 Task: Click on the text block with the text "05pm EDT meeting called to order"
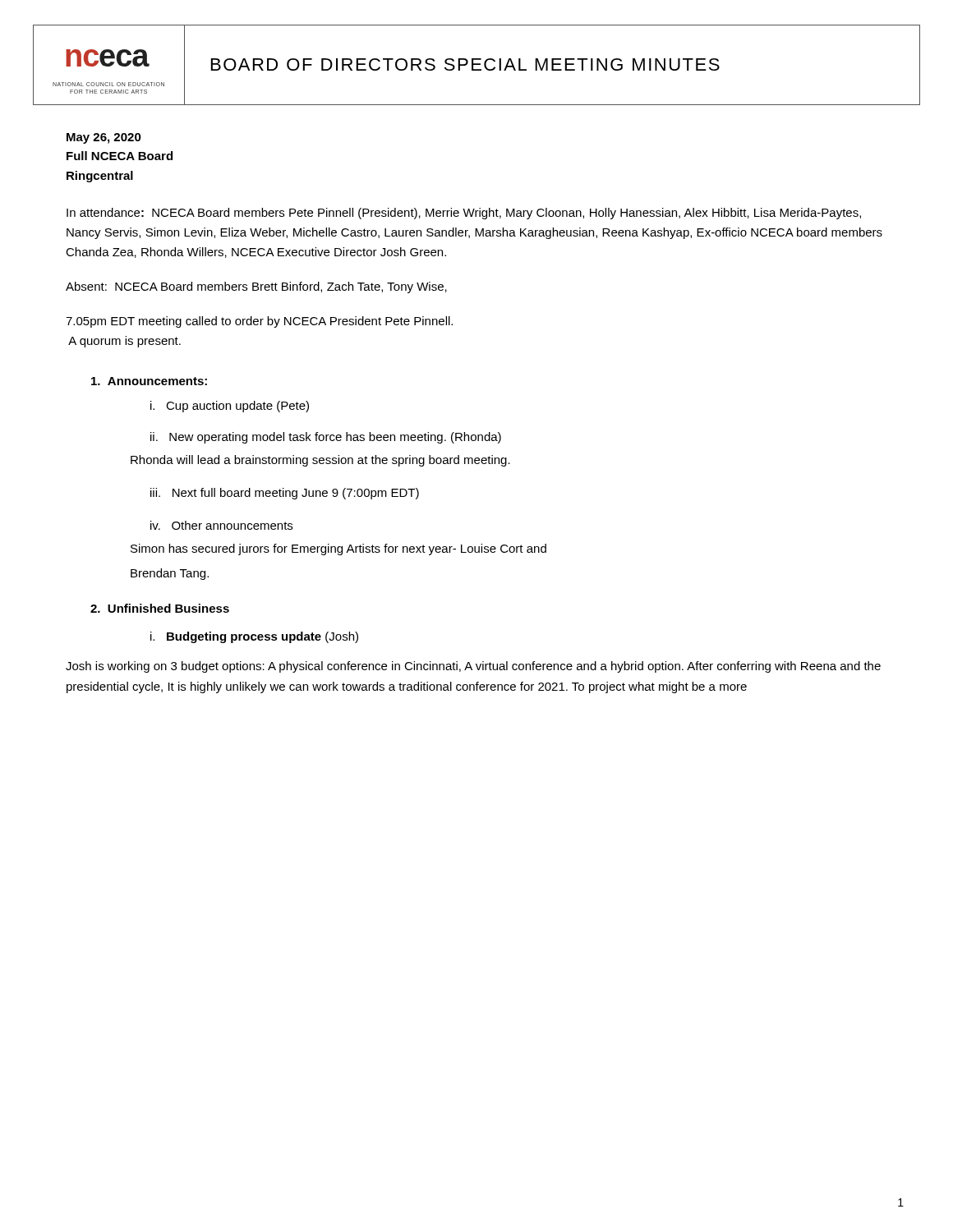click(x=260, y=330)
